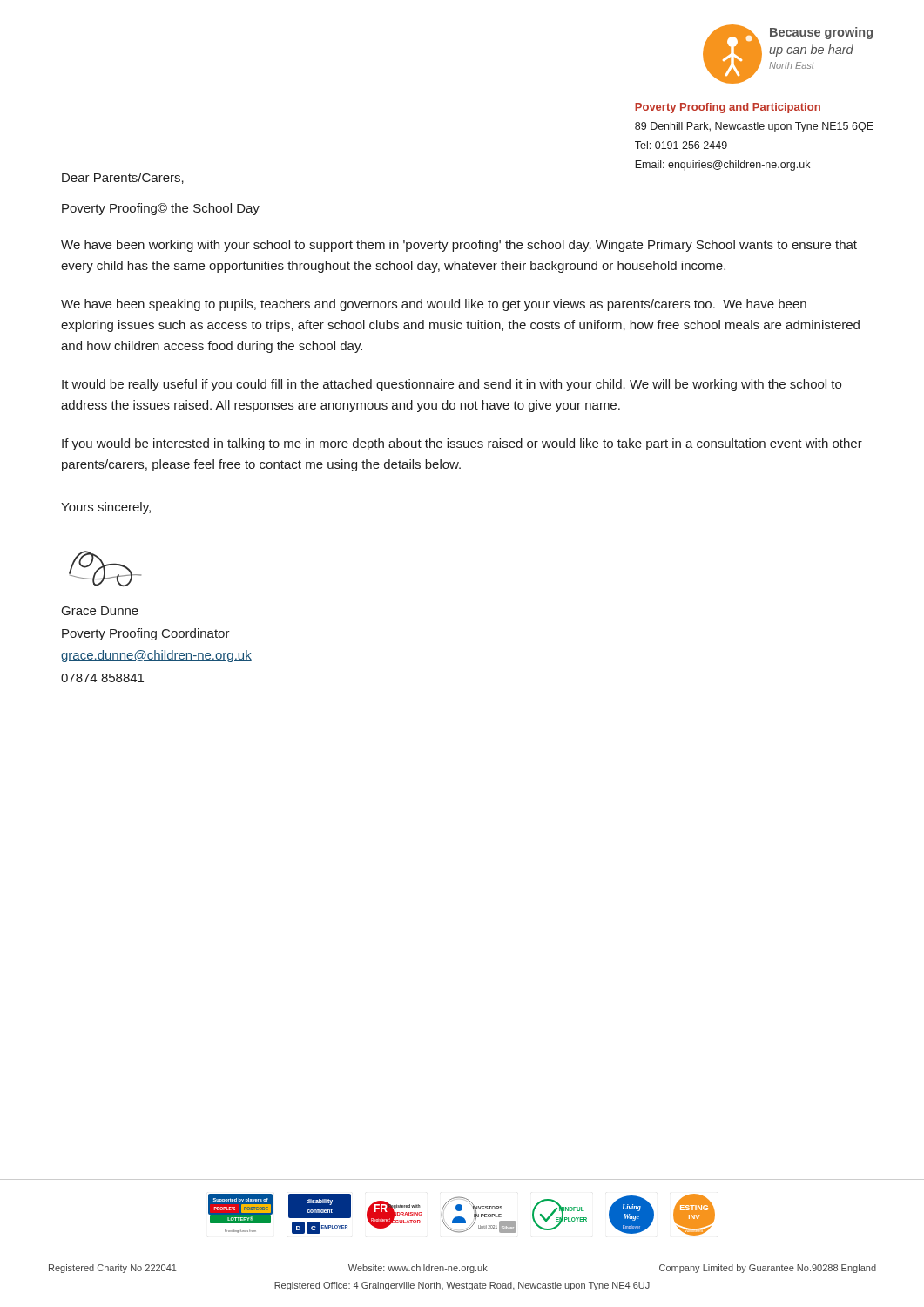Click on the text that reads "Yours sincerely,"
This screenshot has height=1307, width=924.
tap(106, 507)
